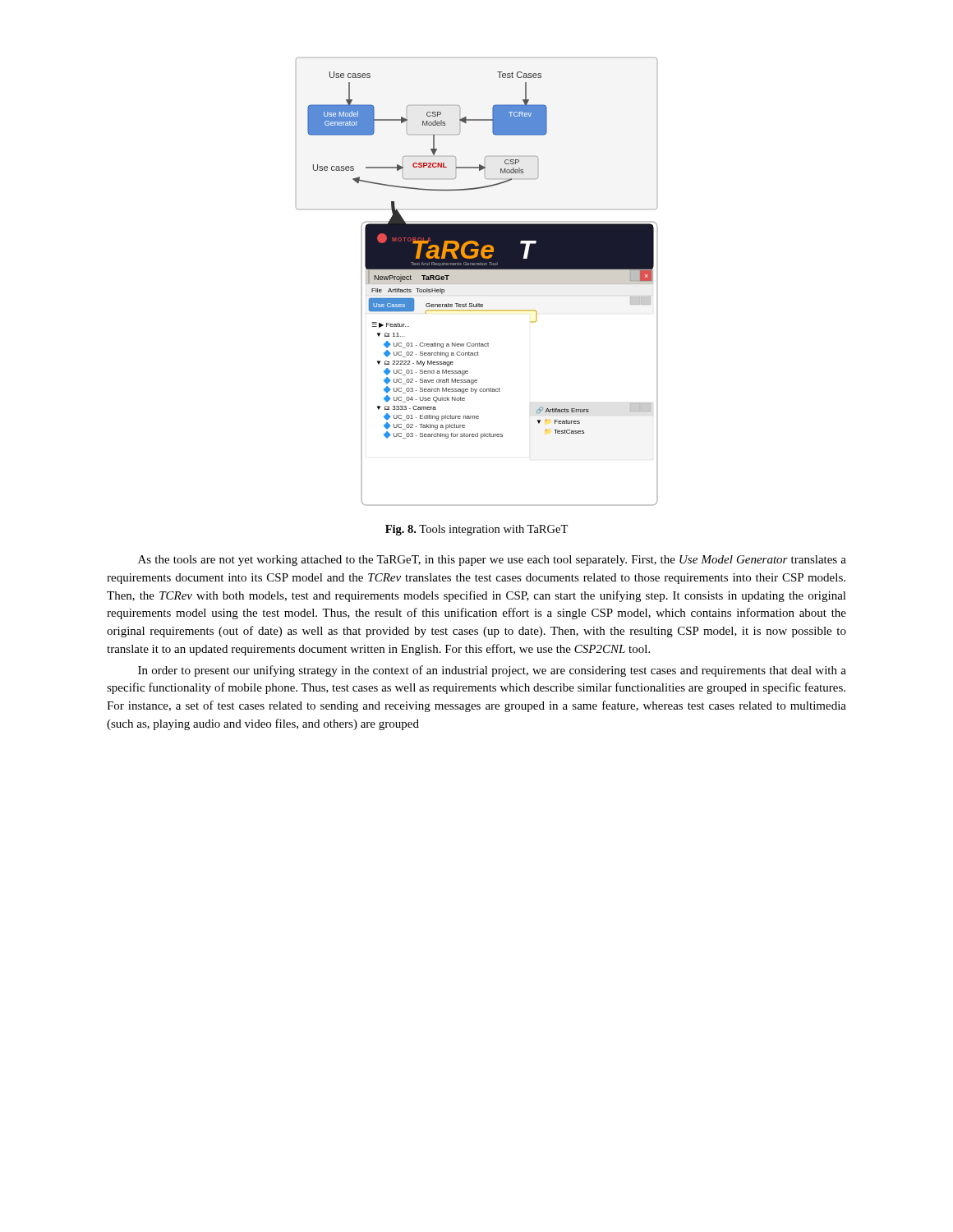The height and width of the screenshot is (1232, 953).
Task: Select the text block that reads "As the tools are"
Action: 476,642
